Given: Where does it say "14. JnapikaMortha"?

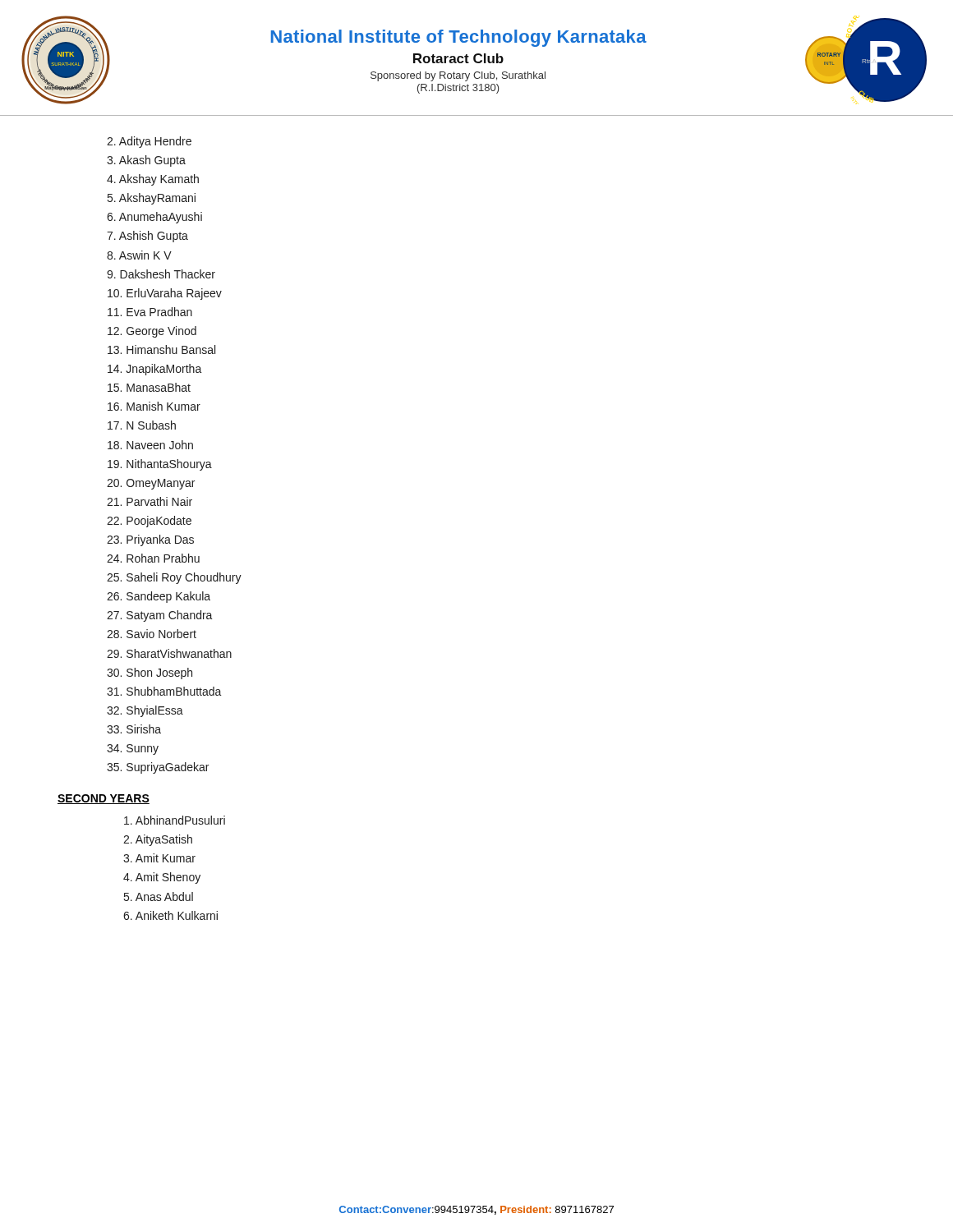Looking at the screenshot, I should pos(155,370).
